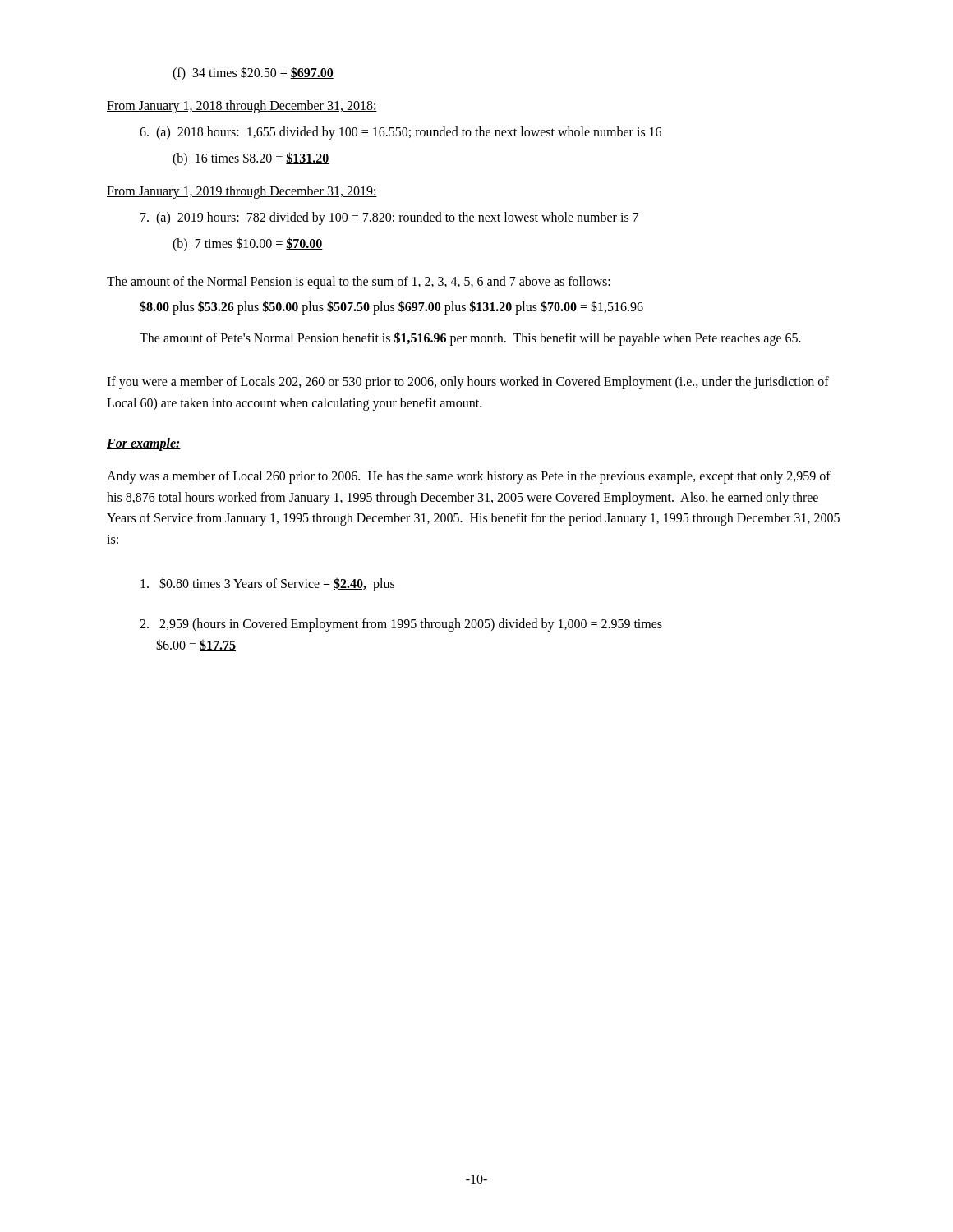This screenshot has height=1232, width=953.
Task: Click where it says "For example:"
Action: point(144,443)
